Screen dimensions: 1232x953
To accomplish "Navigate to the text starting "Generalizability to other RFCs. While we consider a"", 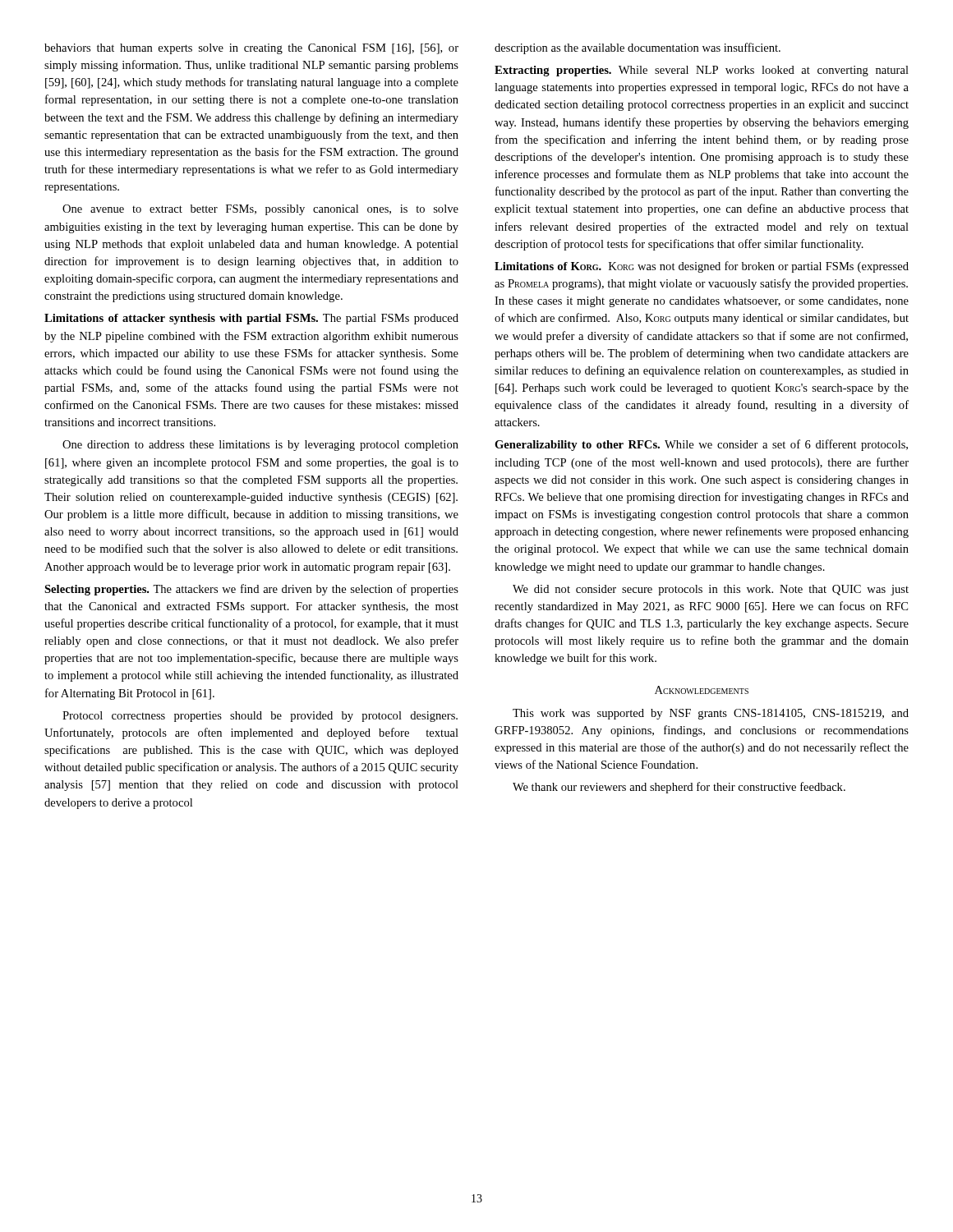I will click(x=702, y=506).
